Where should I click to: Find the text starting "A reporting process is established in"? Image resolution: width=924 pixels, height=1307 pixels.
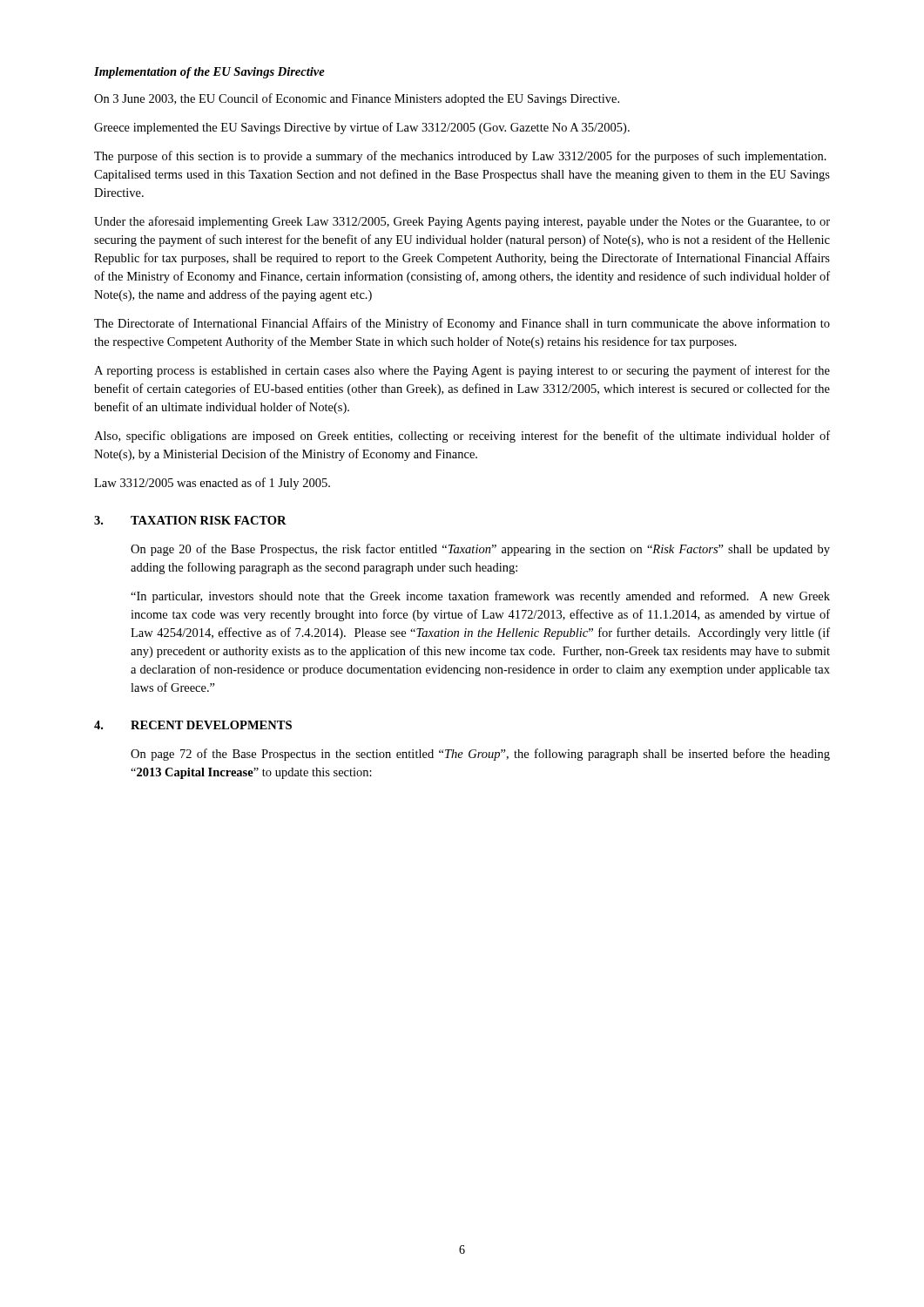coord(462,389)
